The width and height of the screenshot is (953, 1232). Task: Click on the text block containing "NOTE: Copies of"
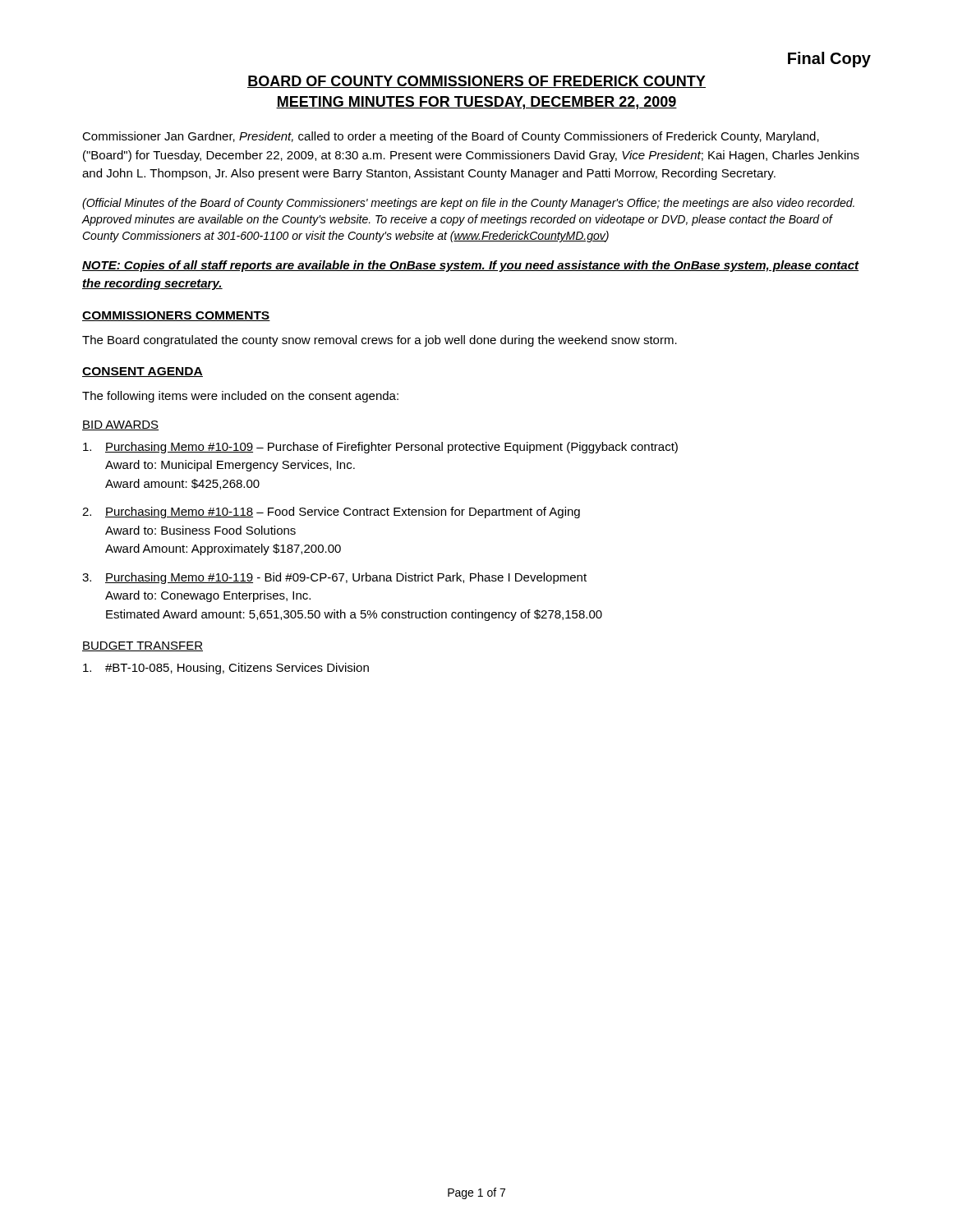pyautogui.click(x=470, y=274)
